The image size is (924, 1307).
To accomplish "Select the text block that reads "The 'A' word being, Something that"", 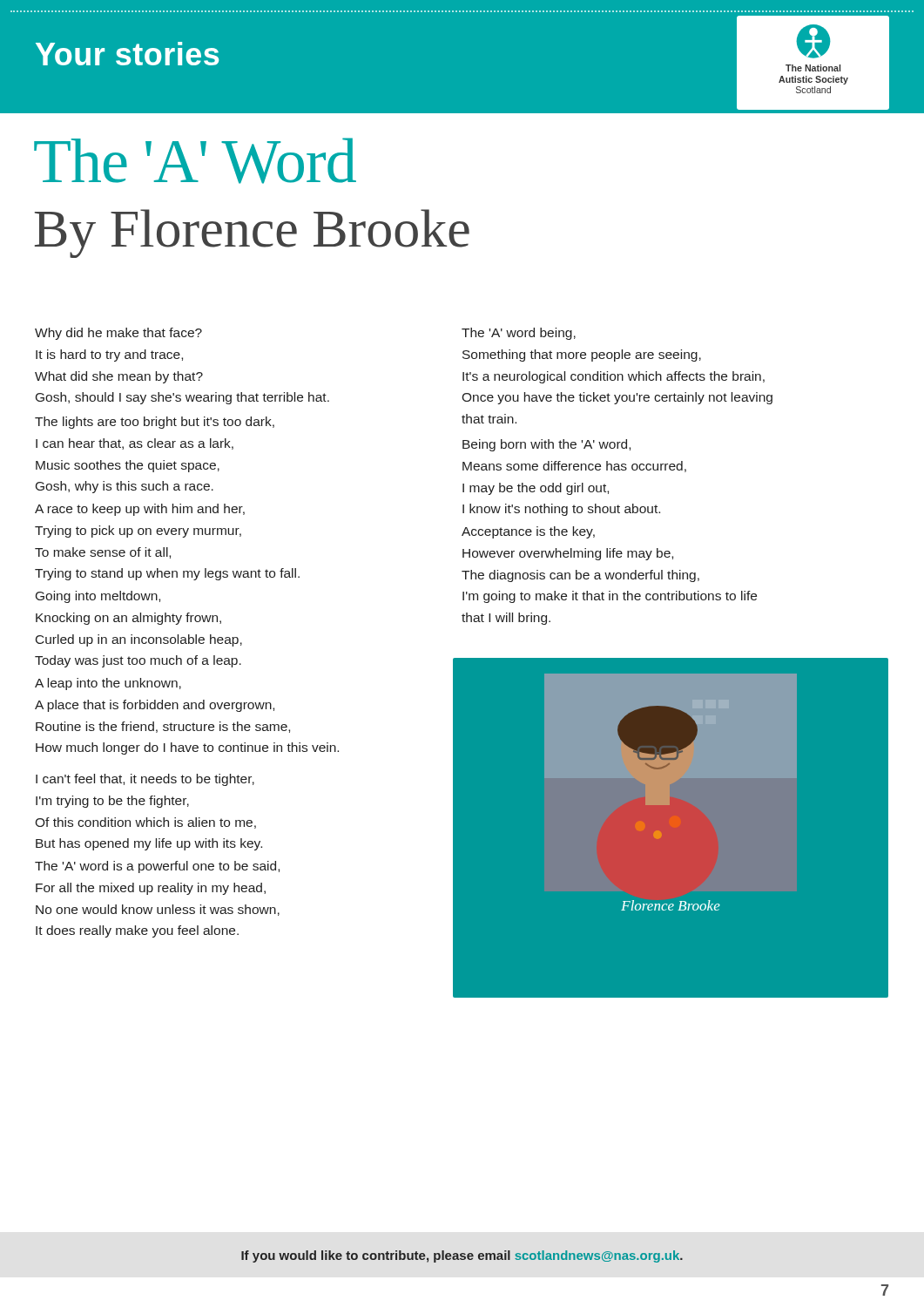I will (617, 376).
